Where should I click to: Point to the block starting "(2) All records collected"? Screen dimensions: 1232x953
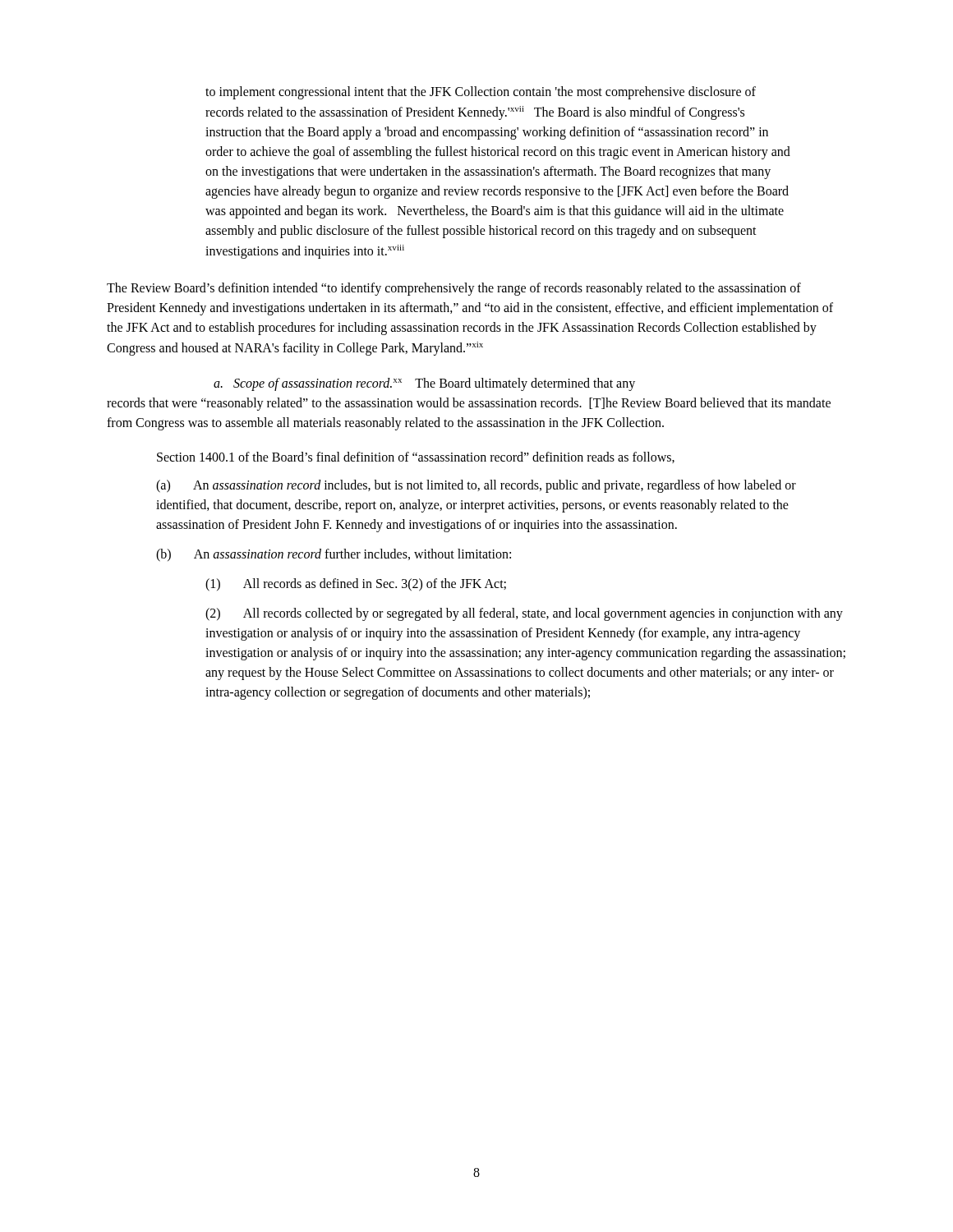[526, 653]
